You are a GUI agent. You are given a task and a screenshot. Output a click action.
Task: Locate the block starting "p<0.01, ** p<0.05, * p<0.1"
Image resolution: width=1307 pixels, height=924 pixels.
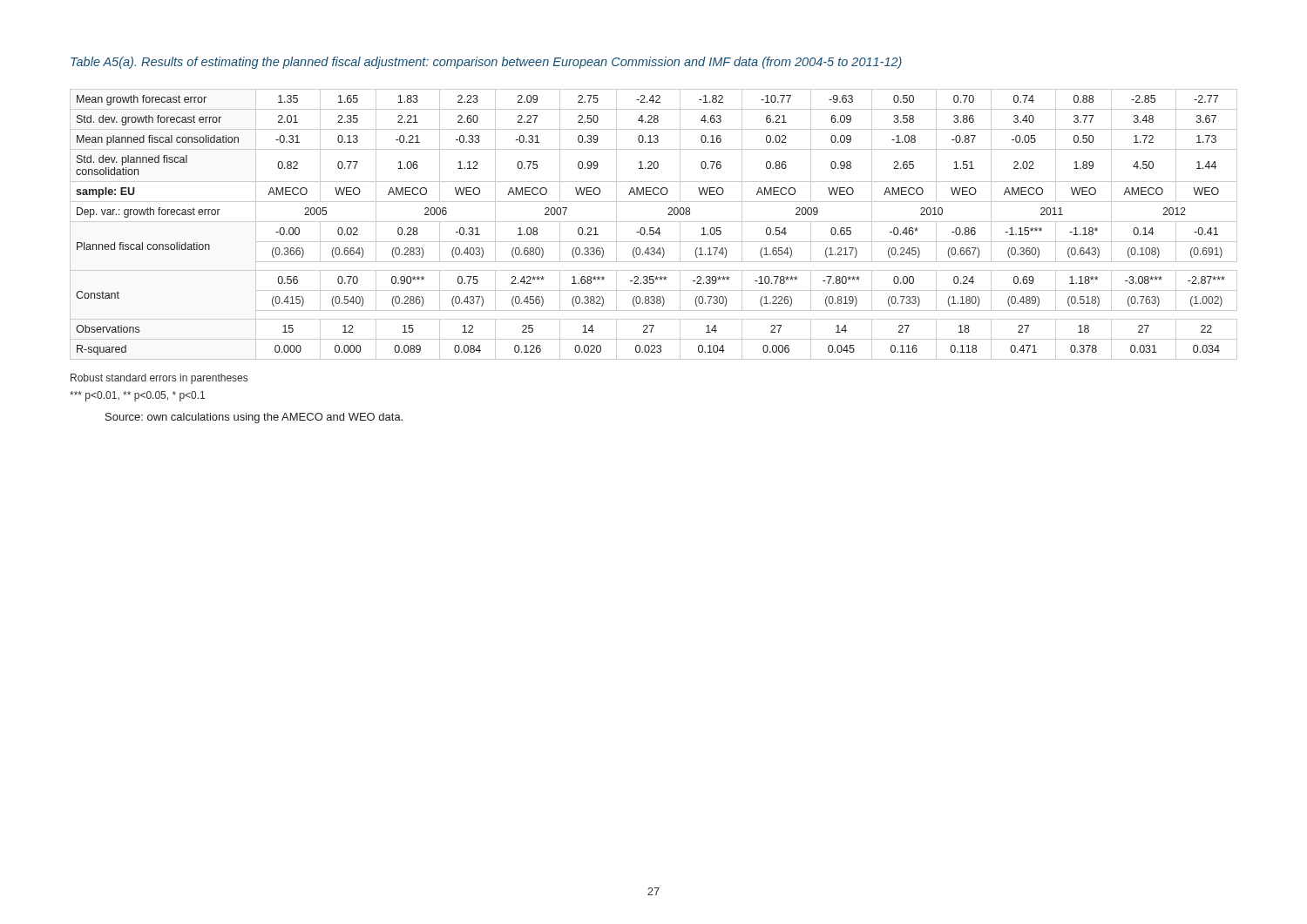click(138, 396)
